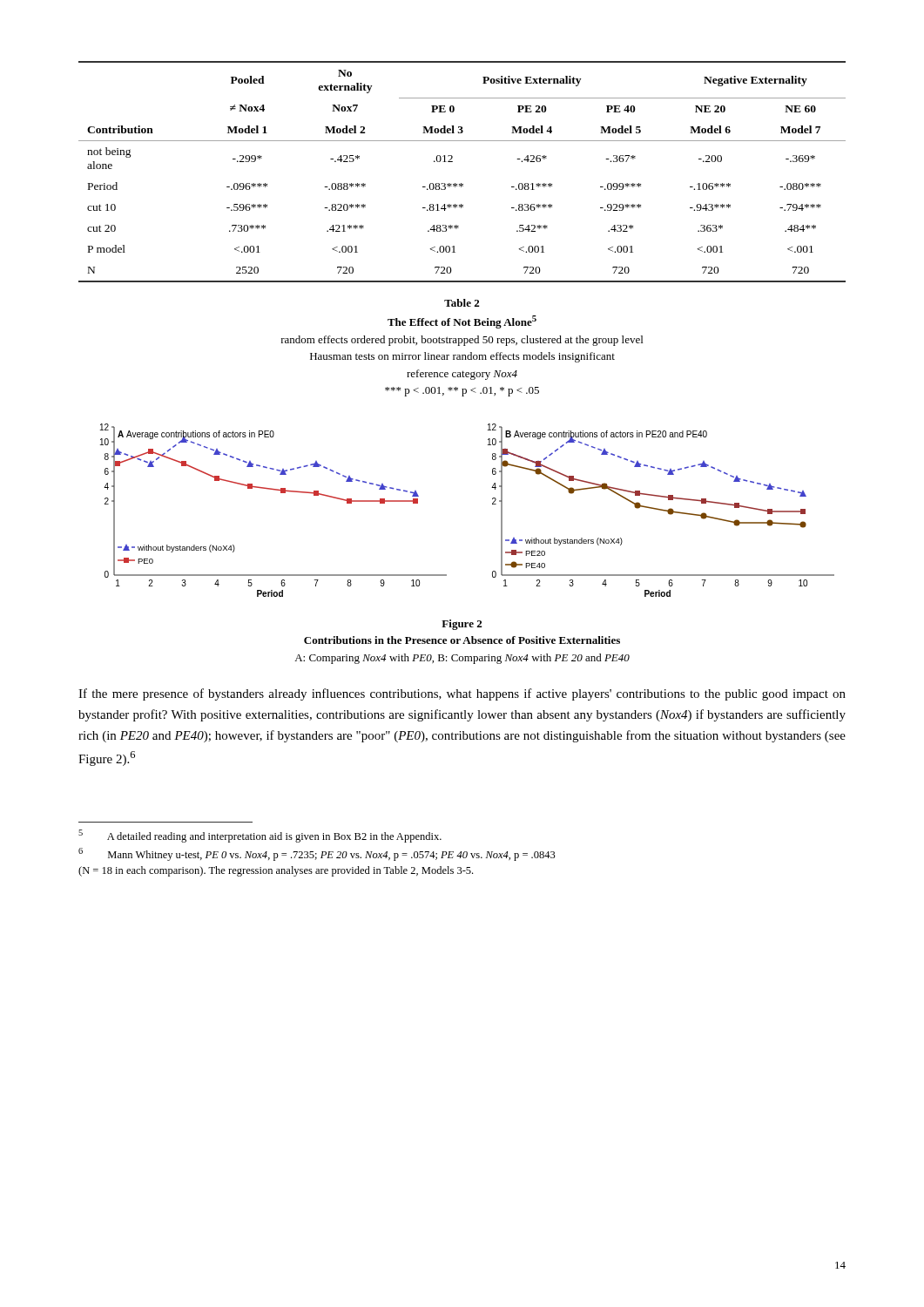Find the block on this page that starts "If the mere presence of"
Viewport: 924px width, 1307px height.
[x=462, y=727]
